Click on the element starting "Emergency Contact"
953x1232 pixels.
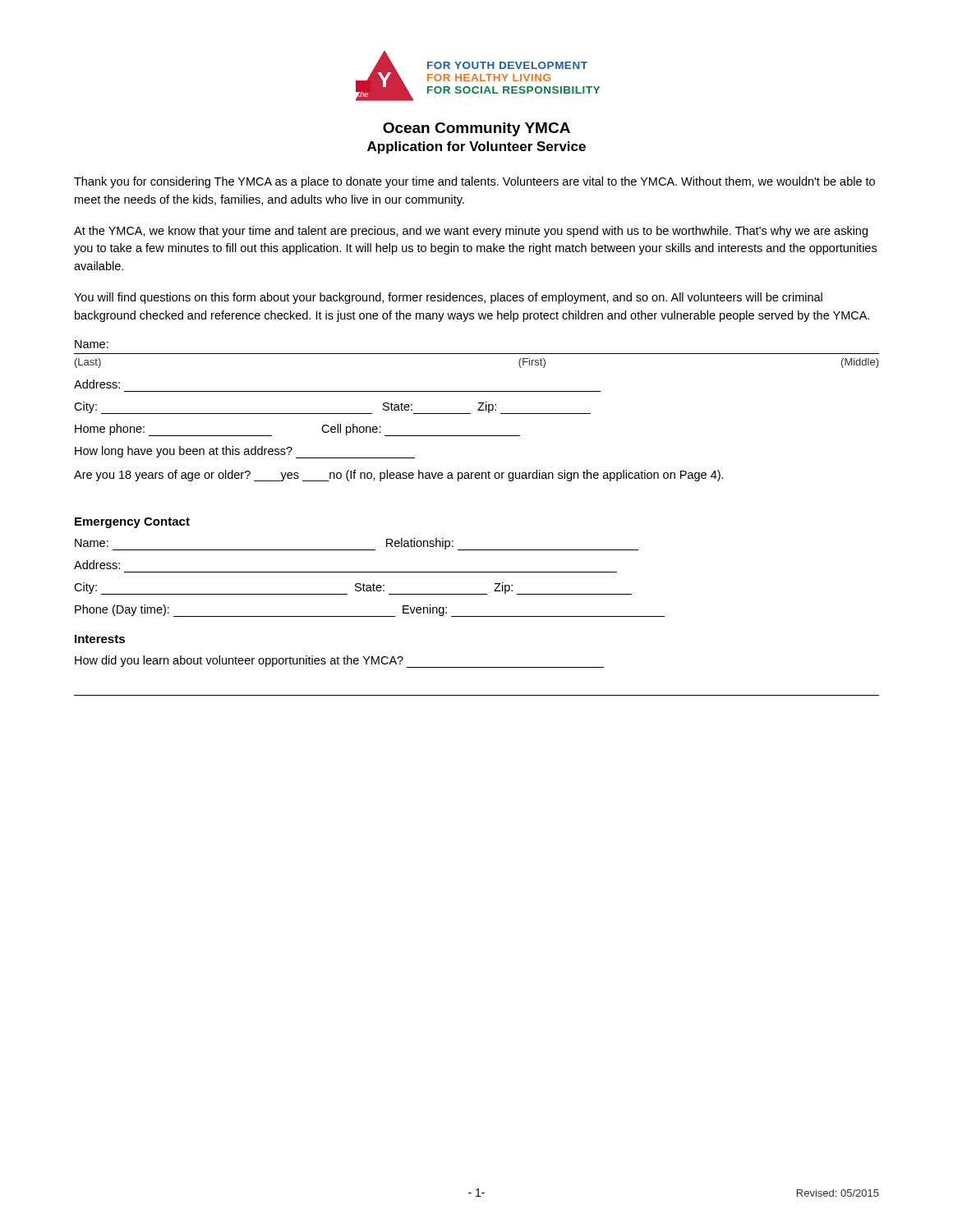coord(132,521)
